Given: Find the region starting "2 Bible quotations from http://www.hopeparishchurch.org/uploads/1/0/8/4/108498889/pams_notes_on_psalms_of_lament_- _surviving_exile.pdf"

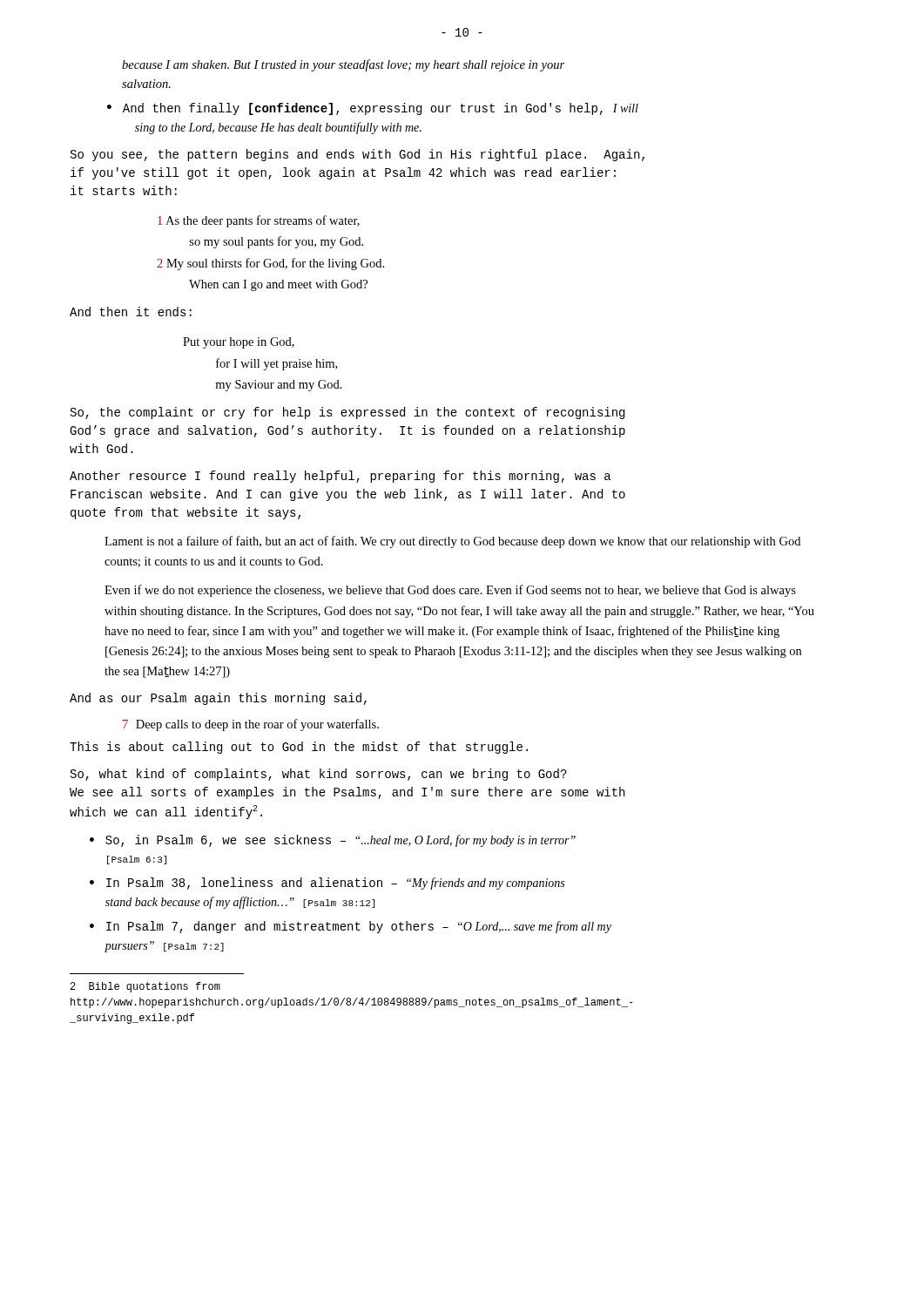Looking at the screenshot, I should 352,1003.
